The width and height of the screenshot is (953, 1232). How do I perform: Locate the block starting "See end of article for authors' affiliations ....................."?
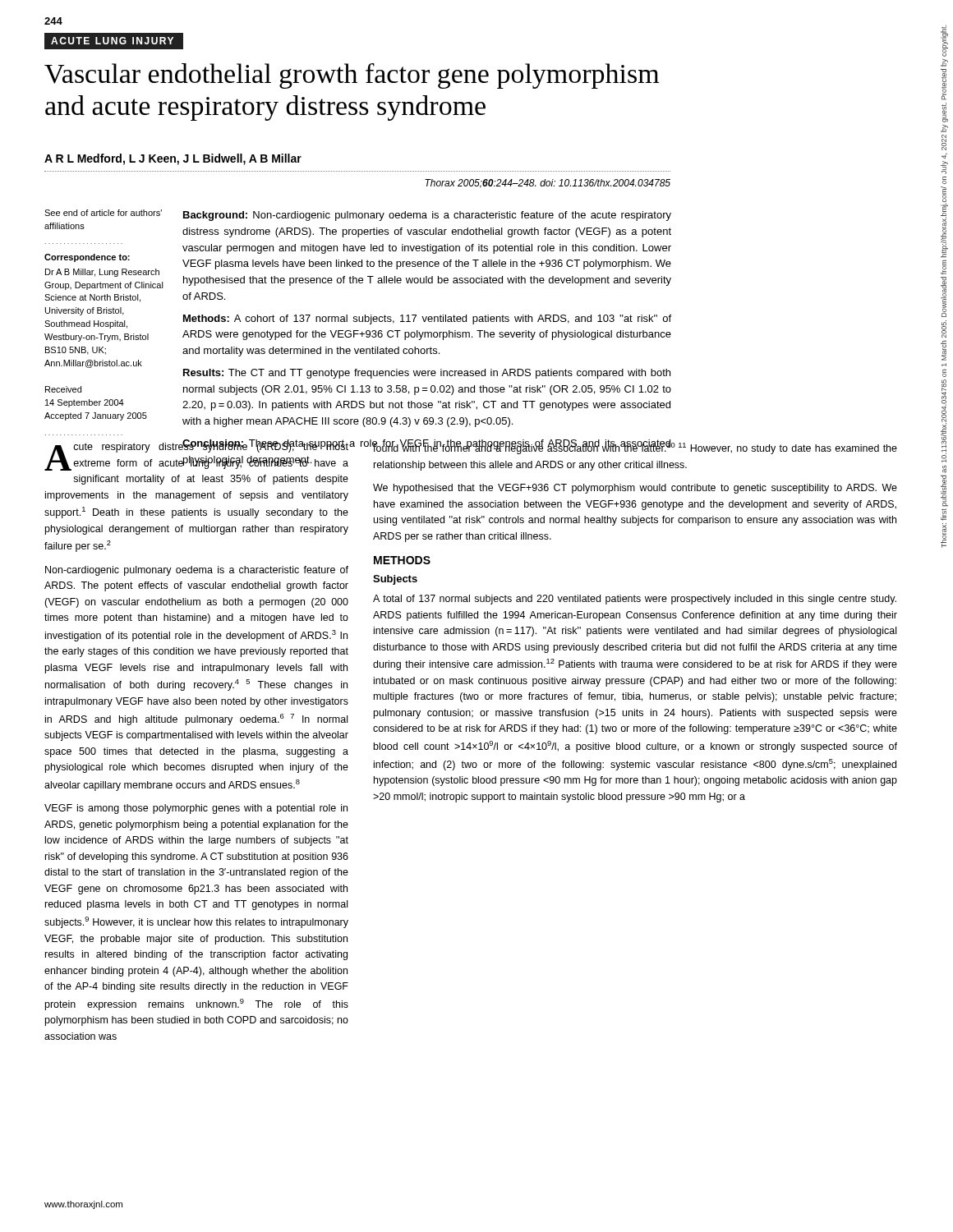(105, 323)
